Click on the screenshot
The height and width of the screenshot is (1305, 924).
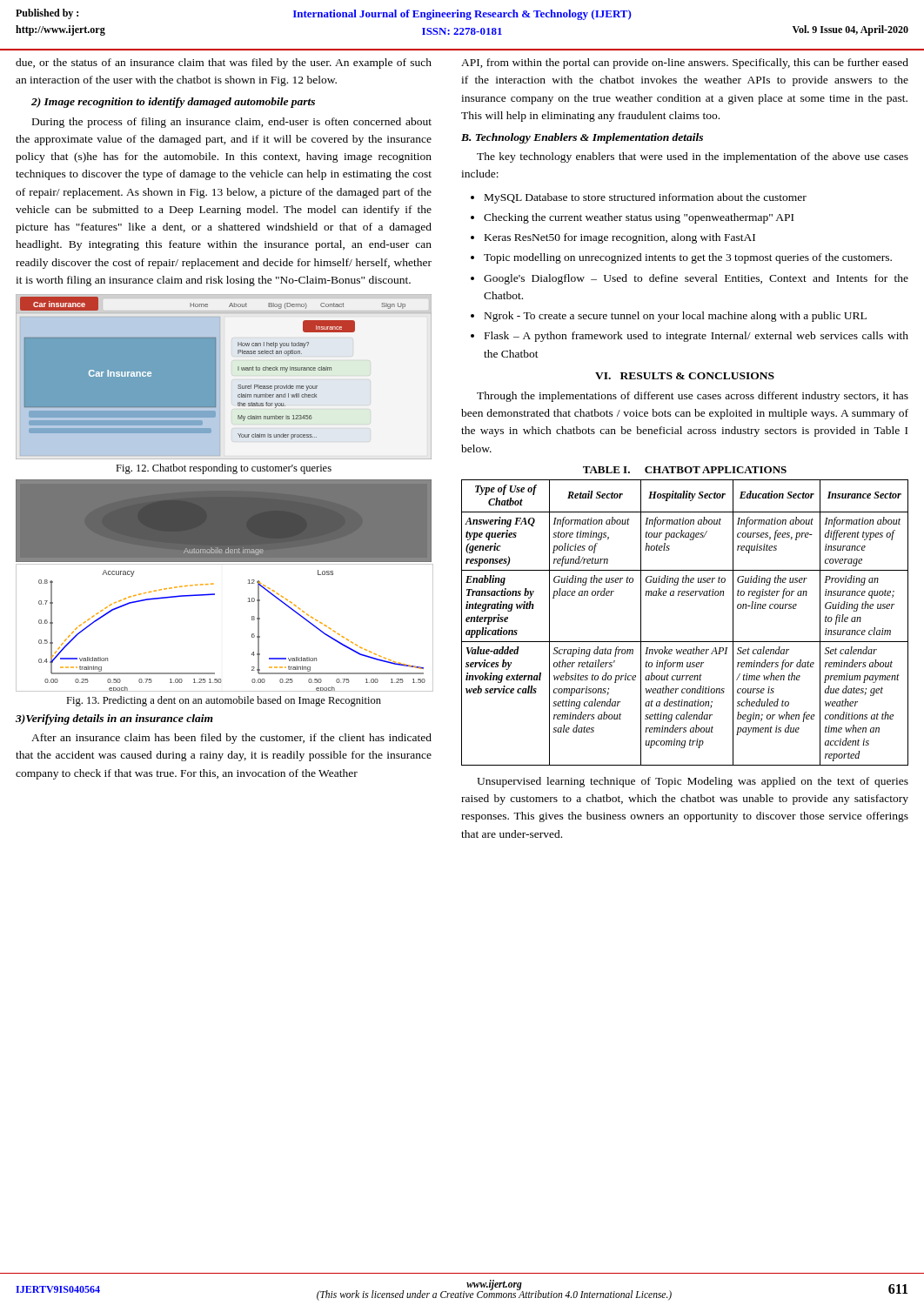click(x=224, y=377)
